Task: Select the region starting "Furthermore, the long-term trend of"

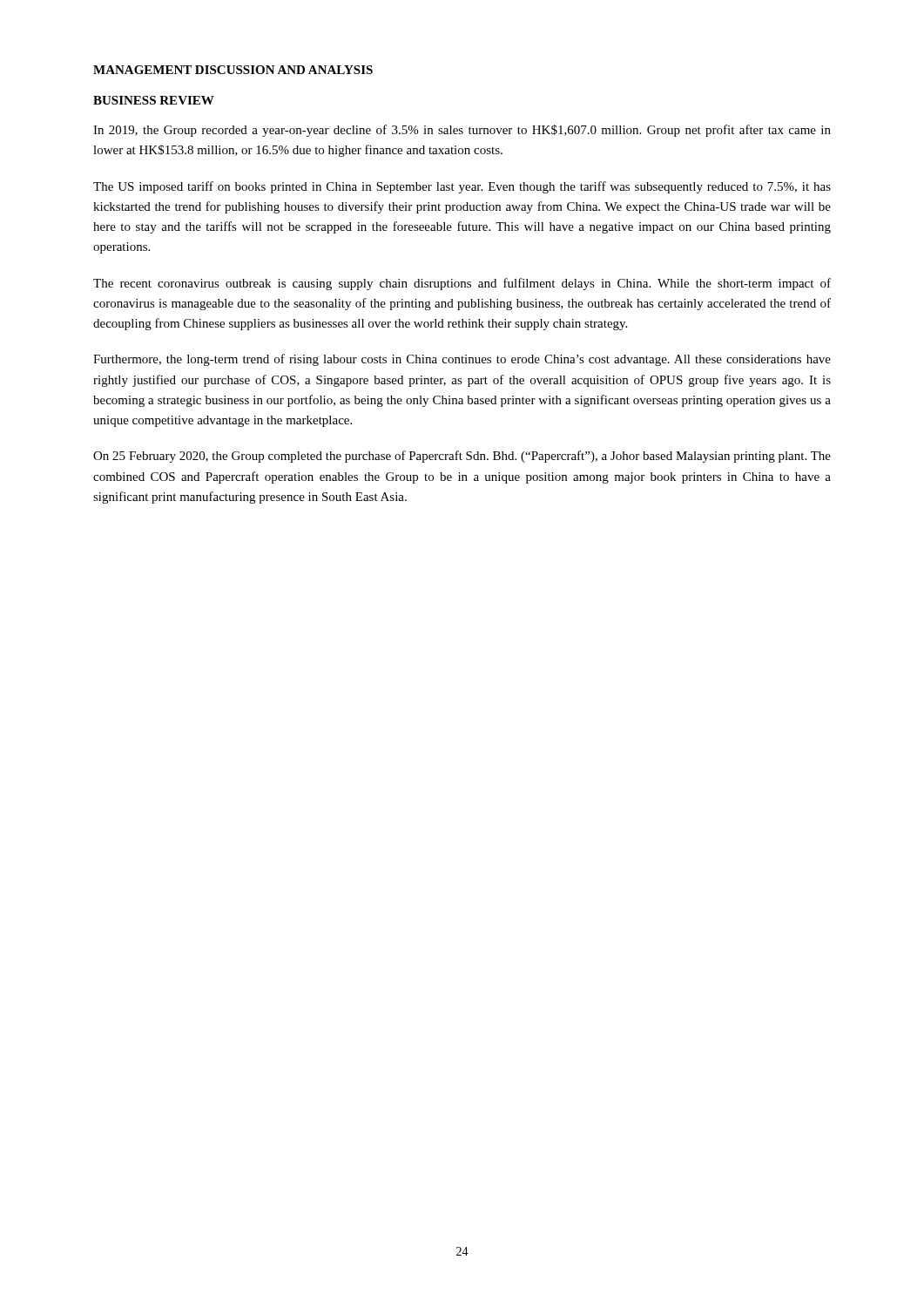Action: click(462, 390)
